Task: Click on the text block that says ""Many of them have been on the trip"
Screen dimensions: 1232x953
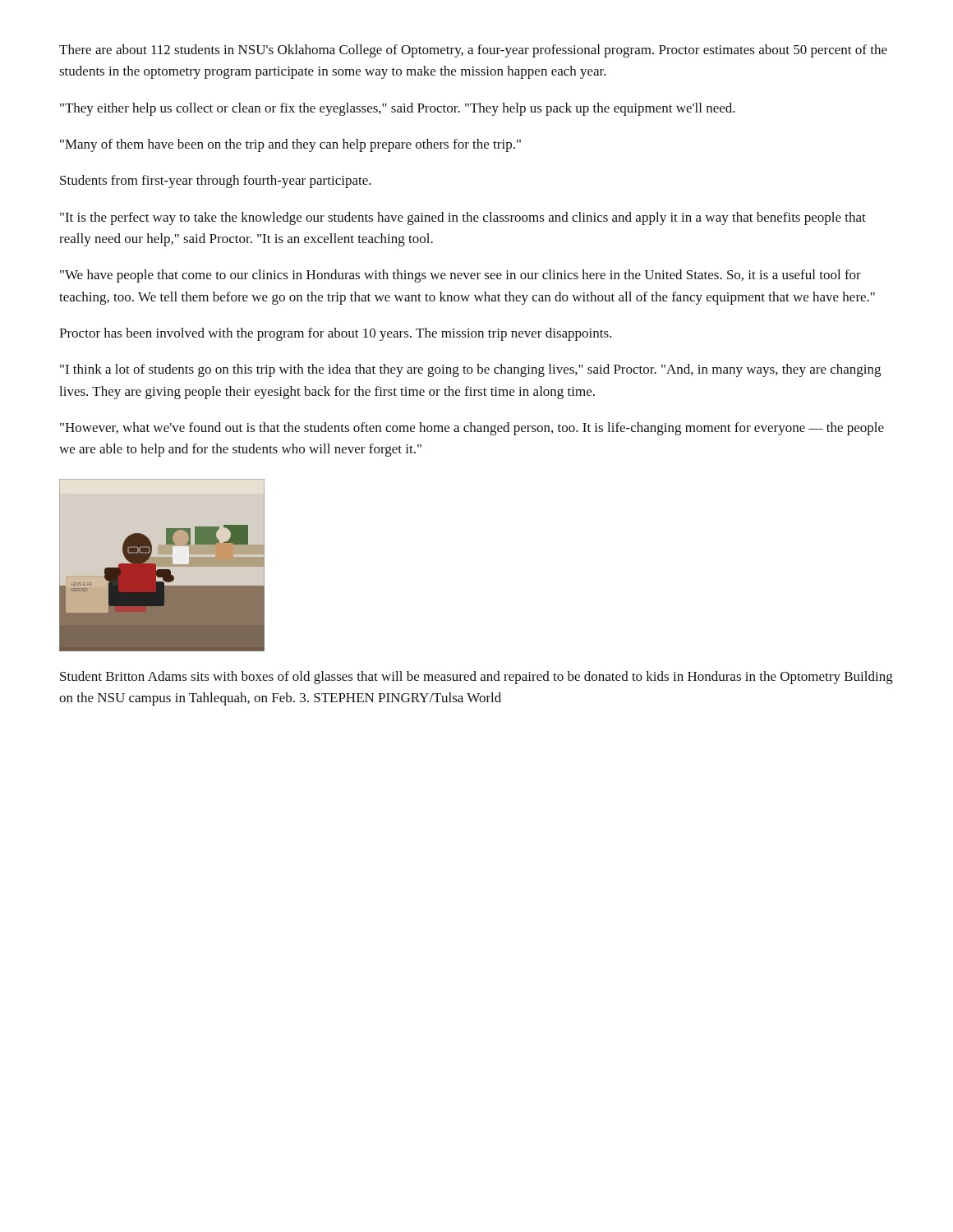Action: tap(290, 144)
